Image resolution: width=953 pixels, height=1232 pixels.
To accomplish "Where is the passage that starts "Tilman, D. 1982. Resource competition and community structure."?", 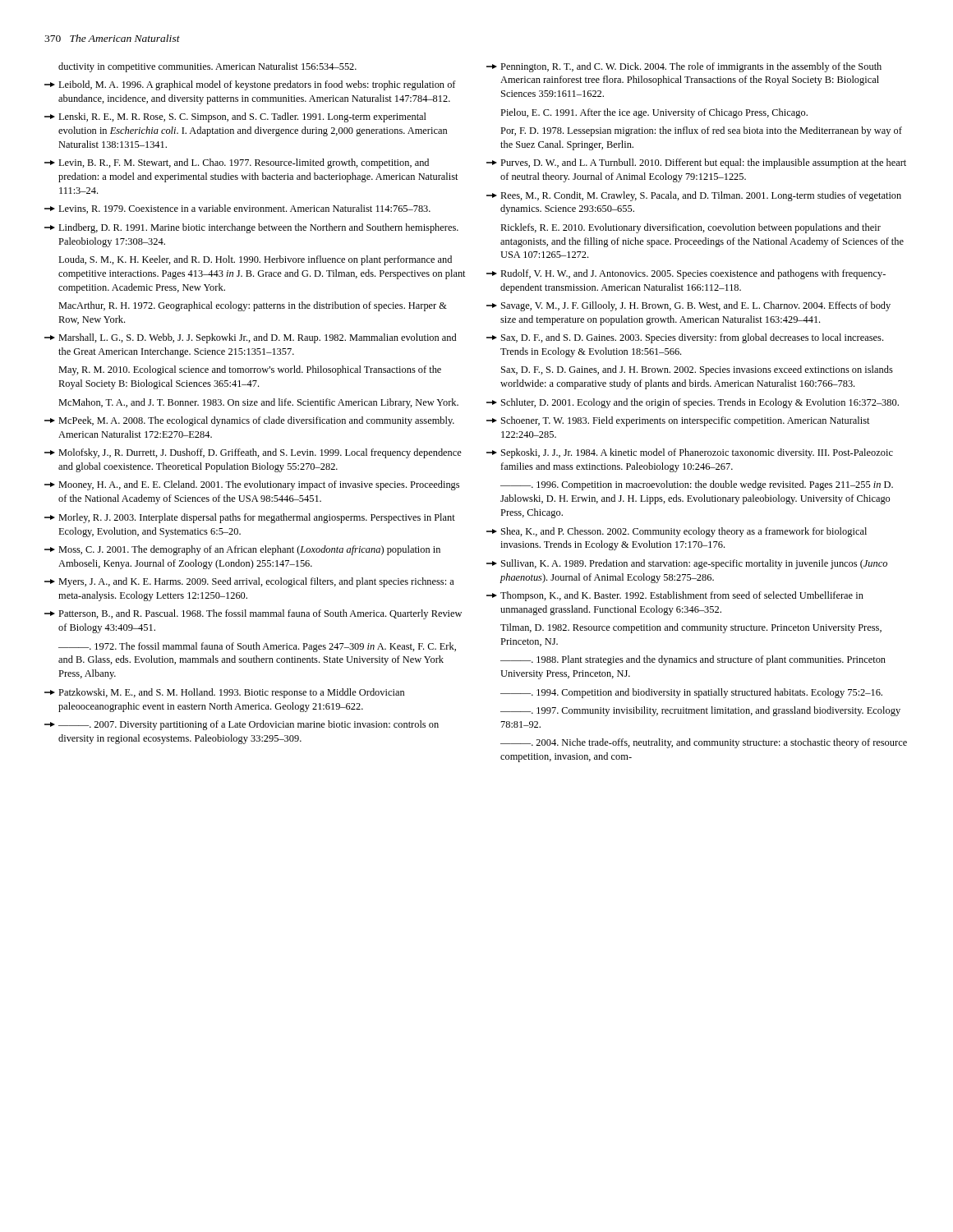I will (x=704, y=635).
